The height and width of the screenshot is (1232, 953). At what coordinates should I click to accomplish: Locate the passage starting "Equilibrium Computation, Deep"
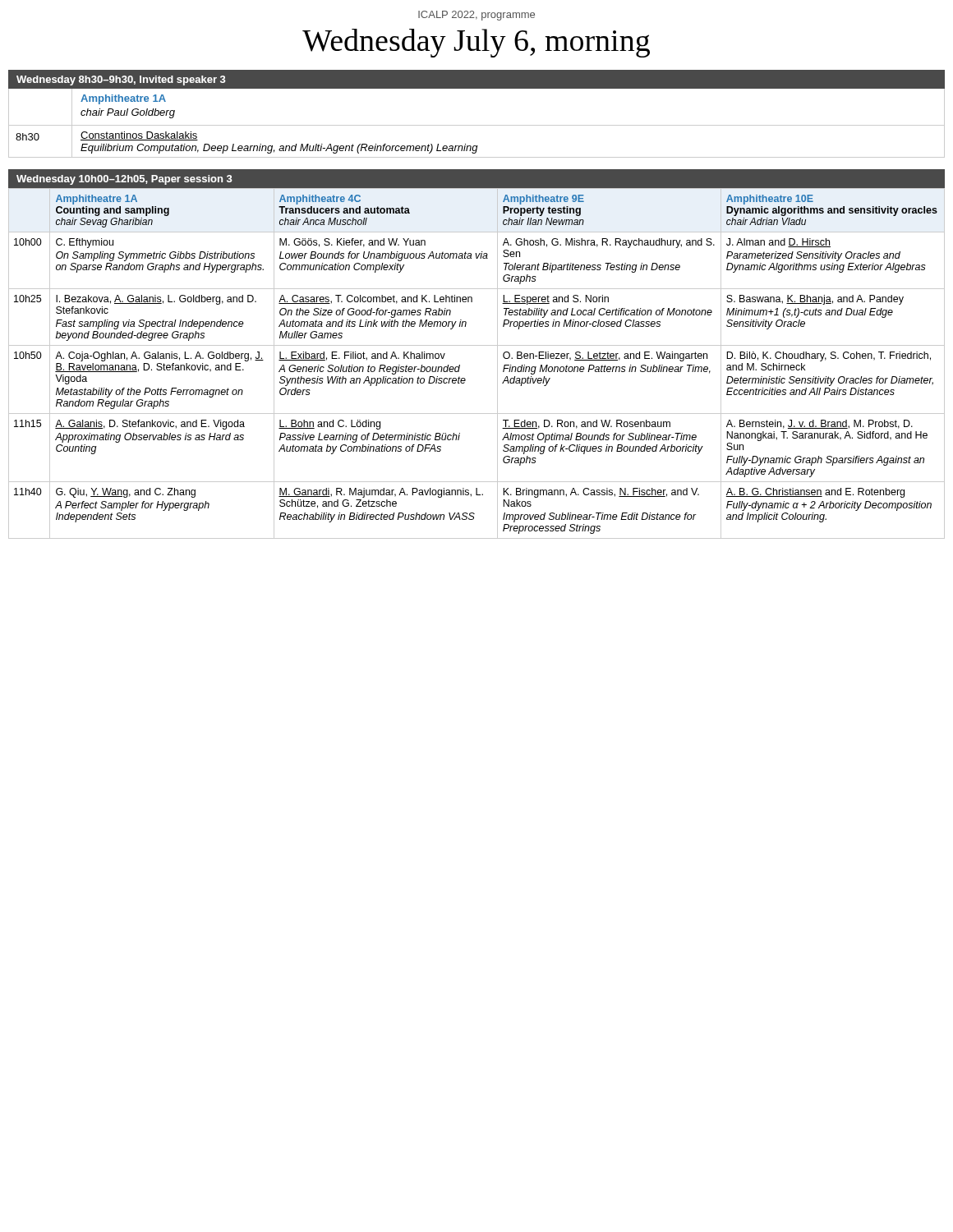pyautogui.click(x=279, y=147)
